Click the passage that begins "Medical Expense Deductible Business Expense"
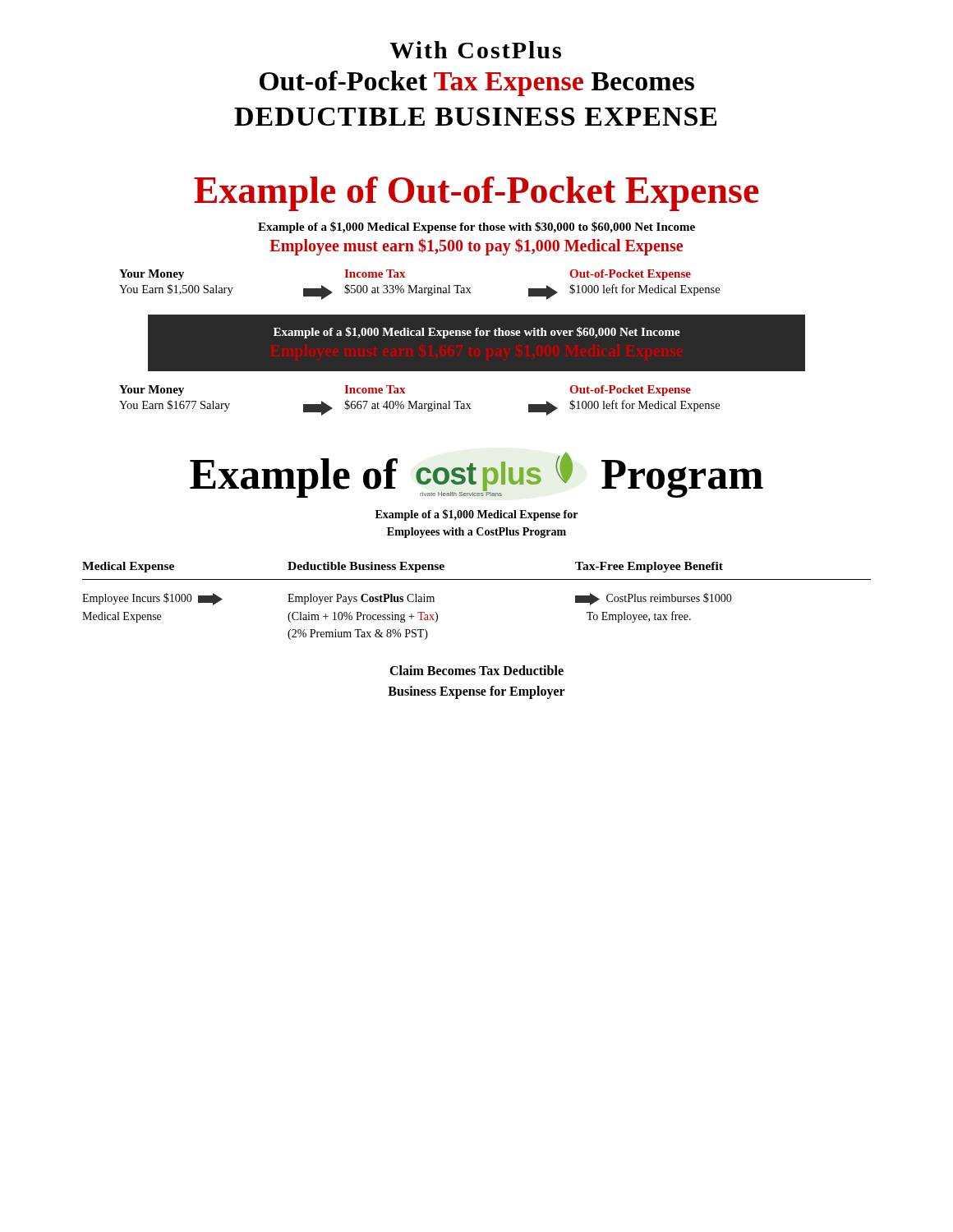 pos(403,567)
